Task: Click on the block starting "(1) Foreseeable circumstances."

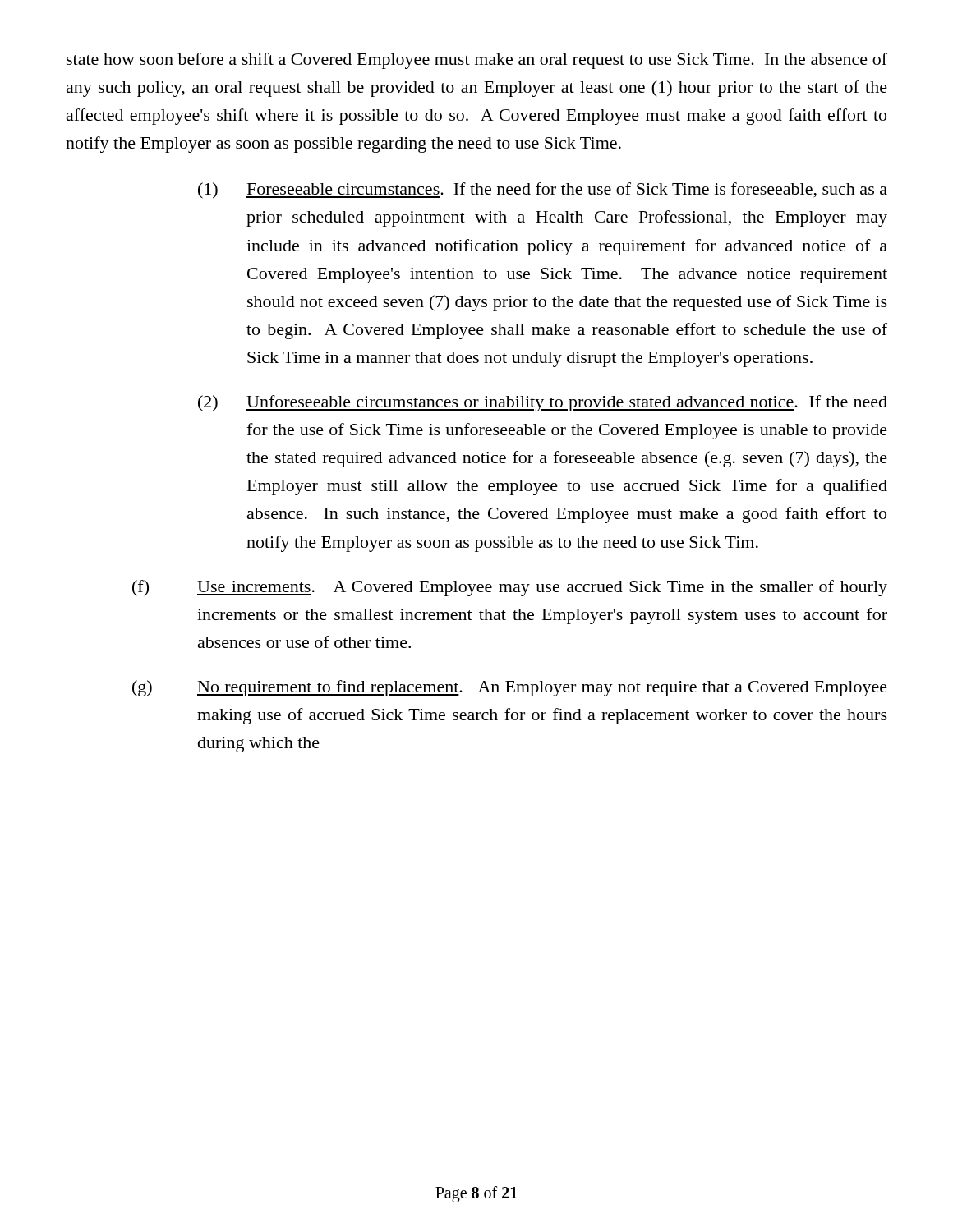Action: [x=542, y=273]
